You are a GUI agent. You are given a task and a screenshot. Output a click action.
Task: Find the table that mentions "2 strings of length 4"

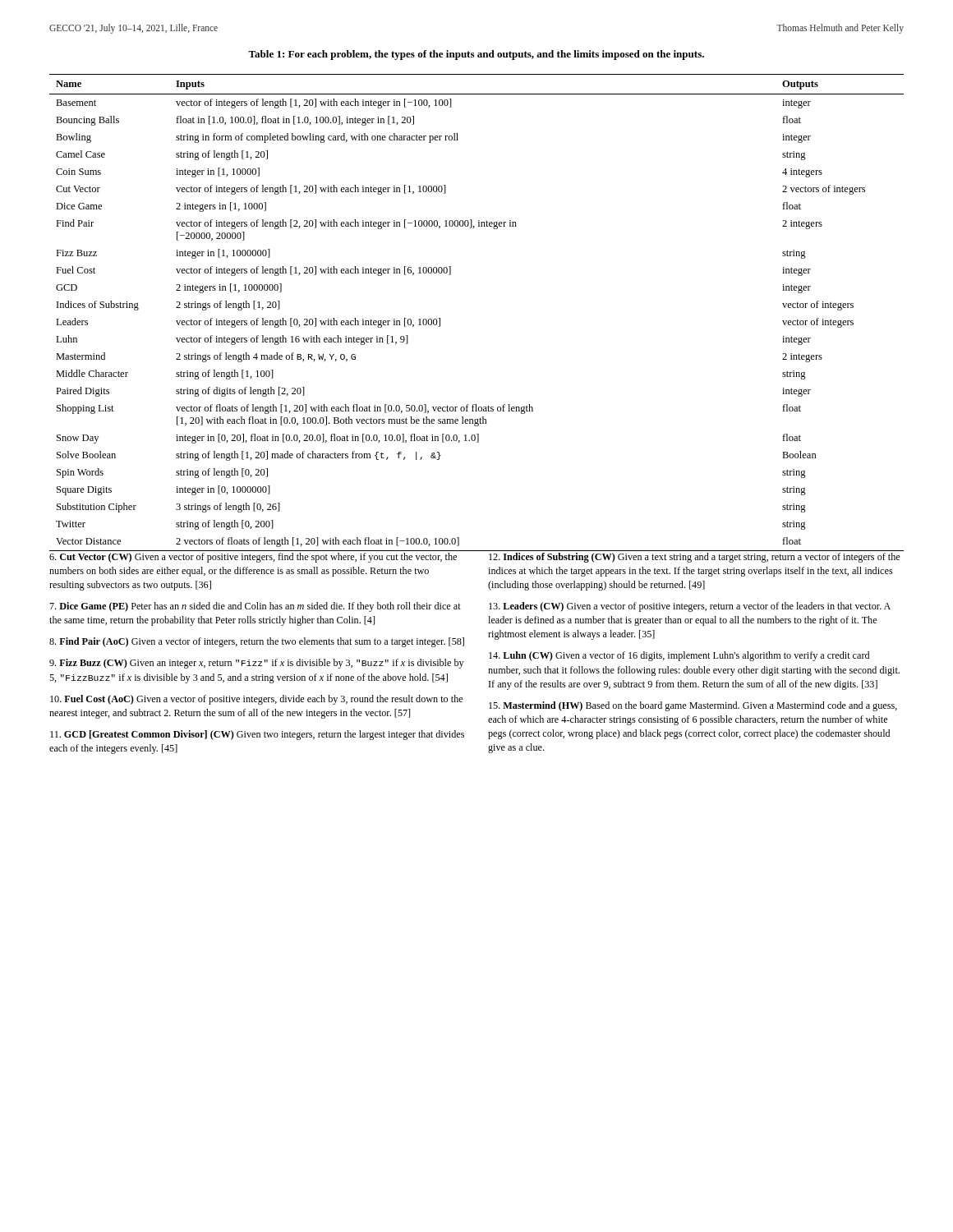click(476, 312)
